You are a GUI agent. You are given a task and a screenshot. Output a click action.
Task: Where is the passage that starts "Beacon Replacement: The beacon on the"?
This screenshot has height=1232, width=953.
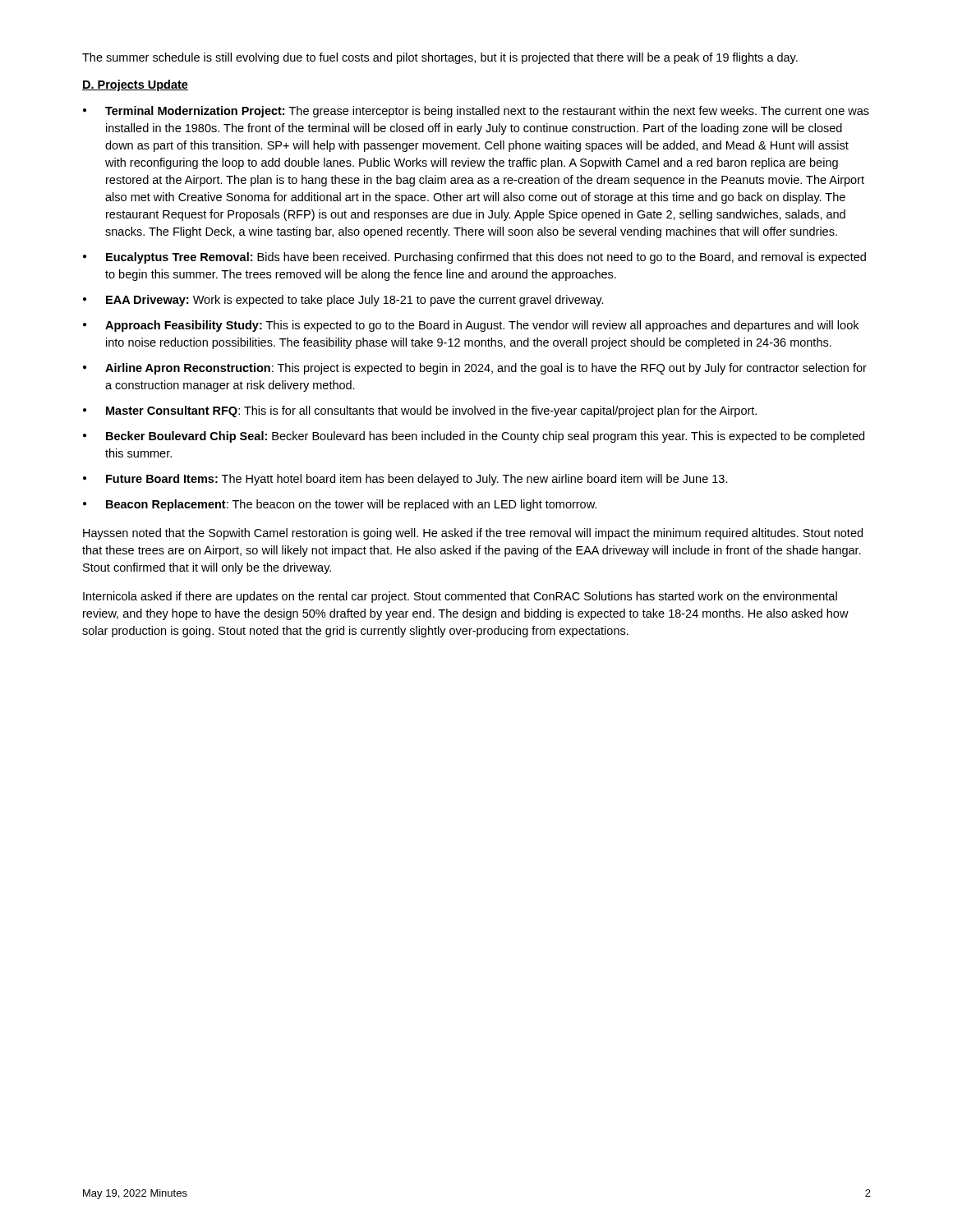(x=351, y=505)
